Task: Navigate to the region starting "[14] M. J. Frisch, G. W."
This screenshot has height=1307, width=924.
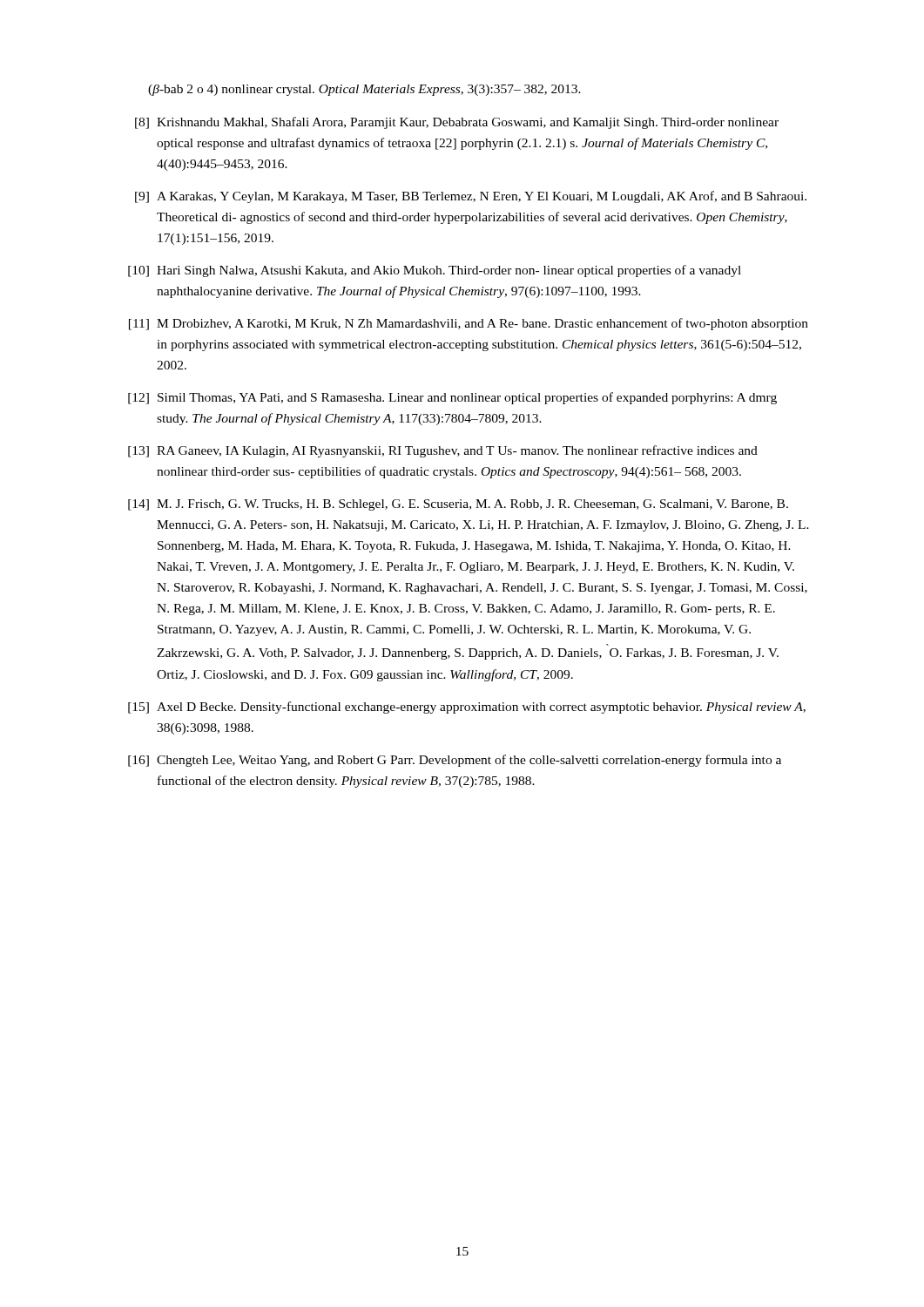Action: pyautogui.click(x=462, y=589)
